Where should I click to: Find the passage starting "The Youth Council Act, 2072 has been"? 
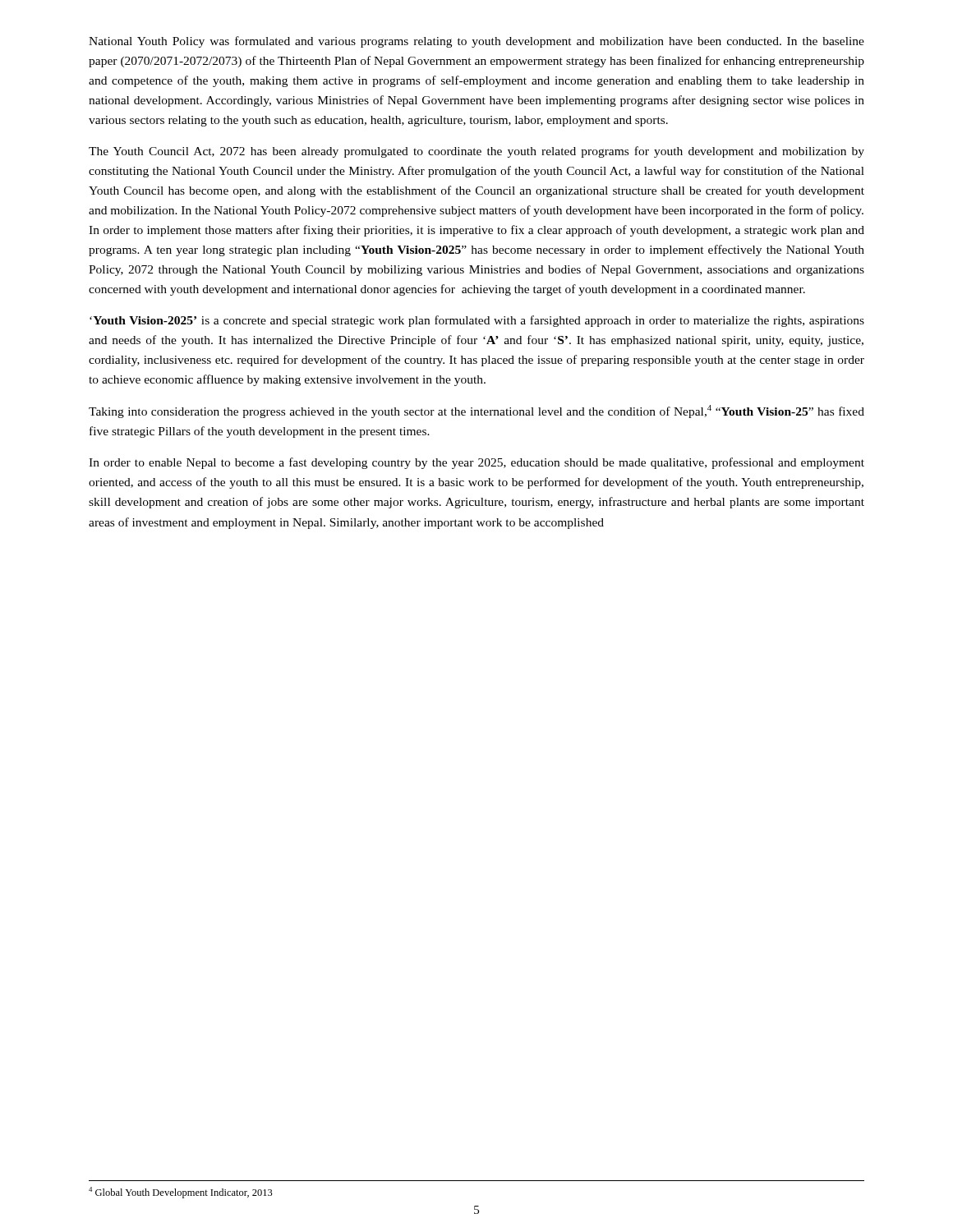point(476,220)
